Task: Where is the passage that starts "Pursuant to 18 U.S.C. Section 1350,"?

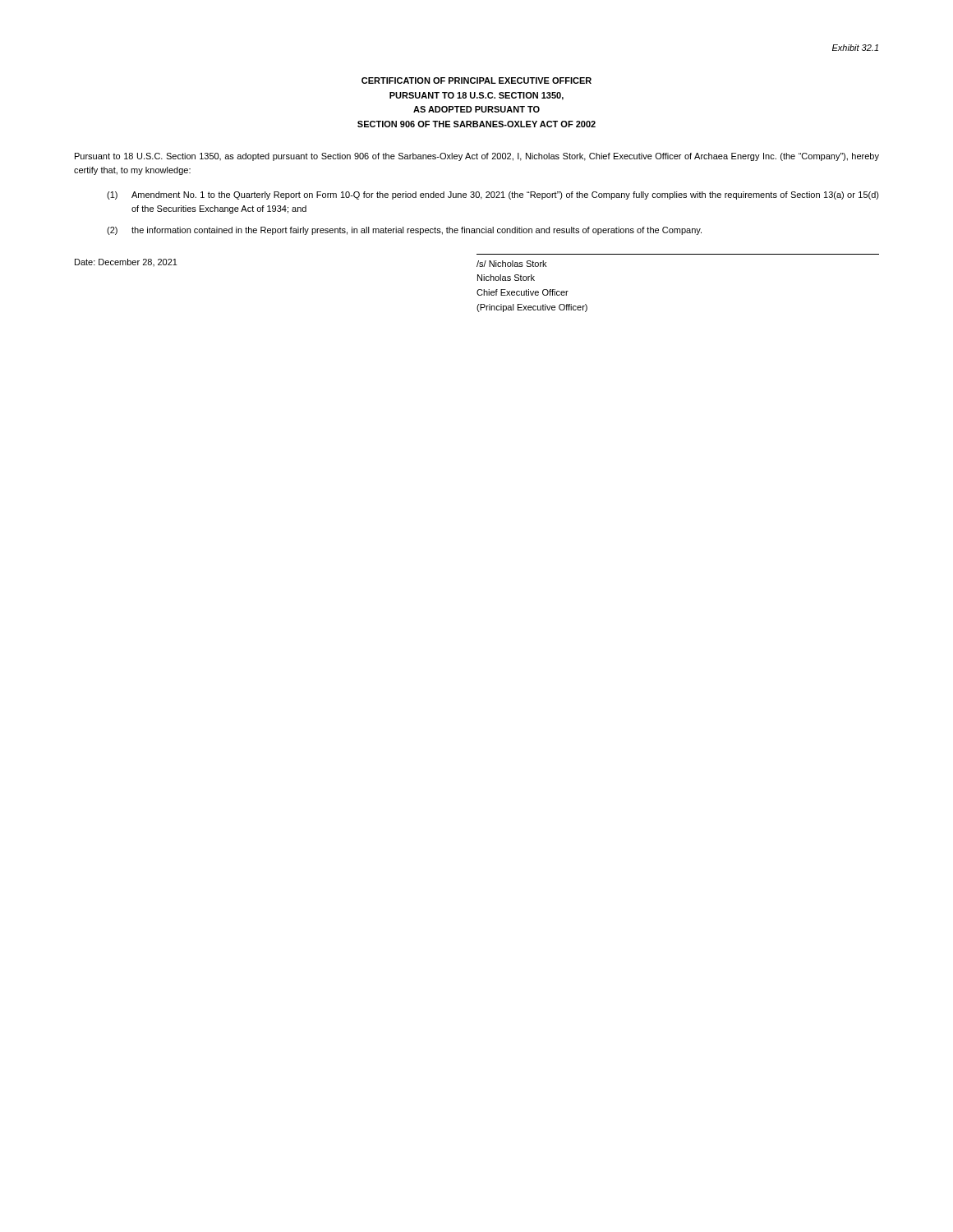Action: (x=476, y=163)
